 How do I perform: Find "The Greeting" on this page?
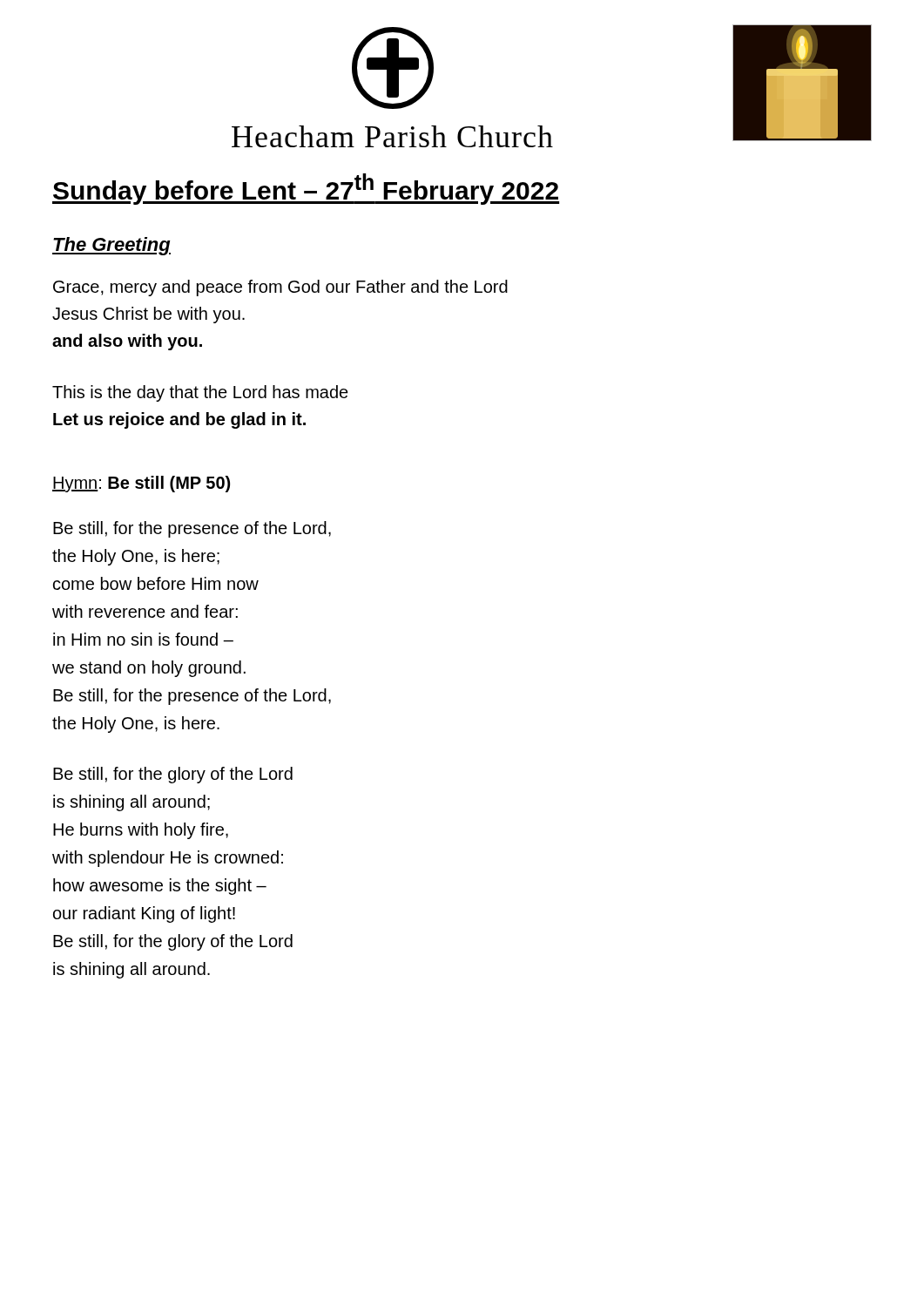[x=111, y=244]
